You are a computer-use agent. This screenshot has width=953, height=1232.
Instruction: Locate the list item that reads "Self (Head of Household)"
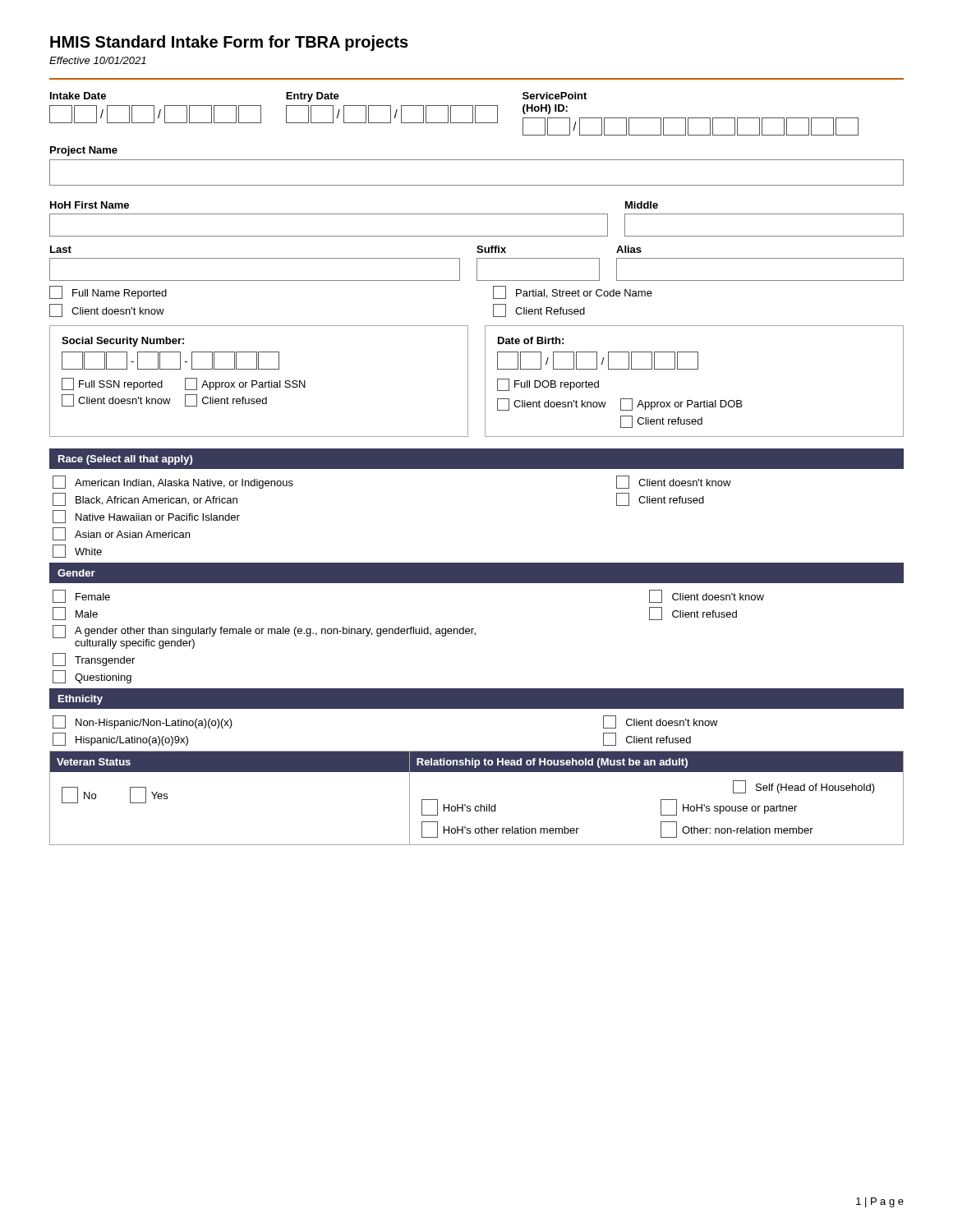click(804, 787)
